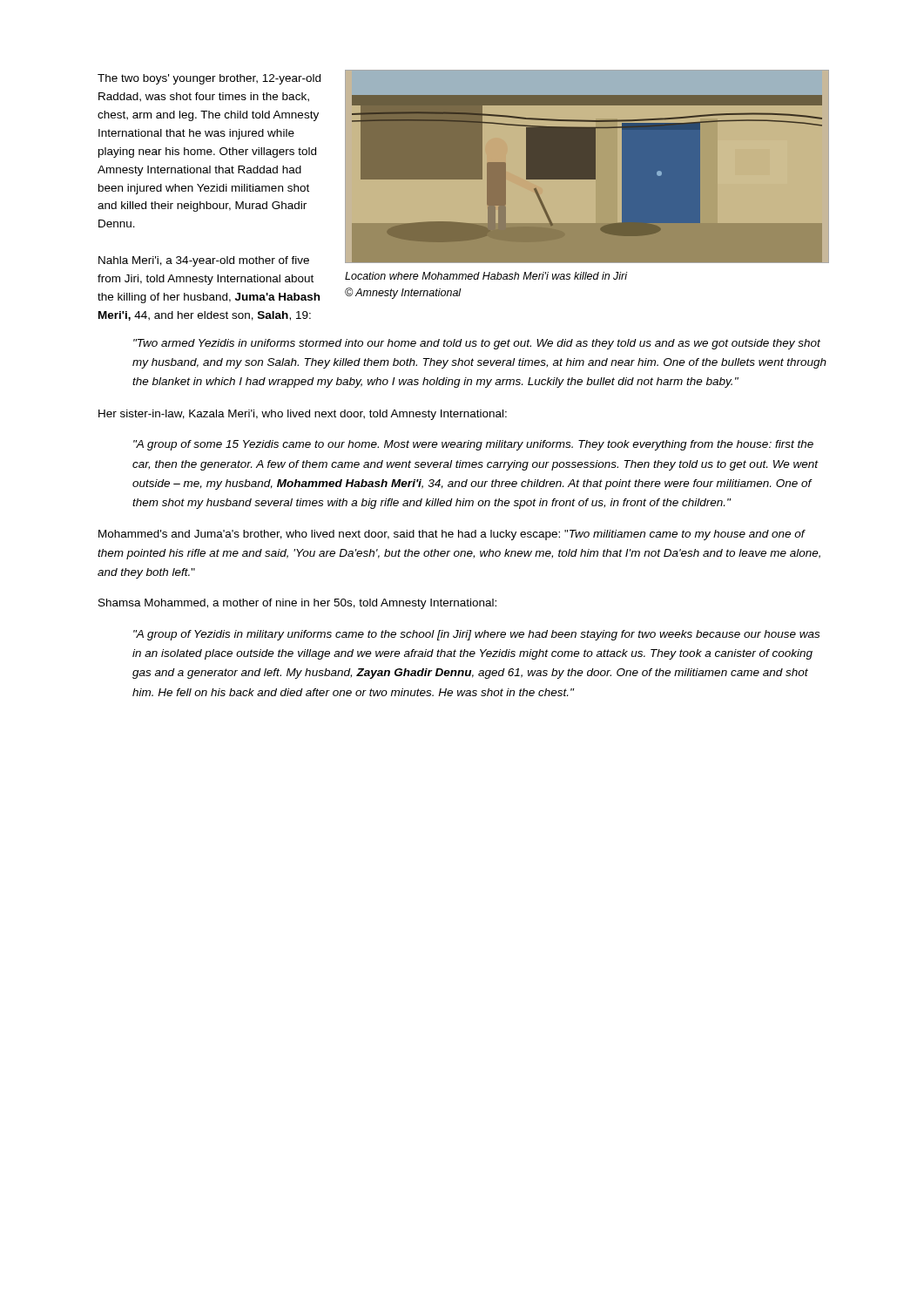Point to the region starting "The two boys'"

pyautogui.click(x=209, y=197)
